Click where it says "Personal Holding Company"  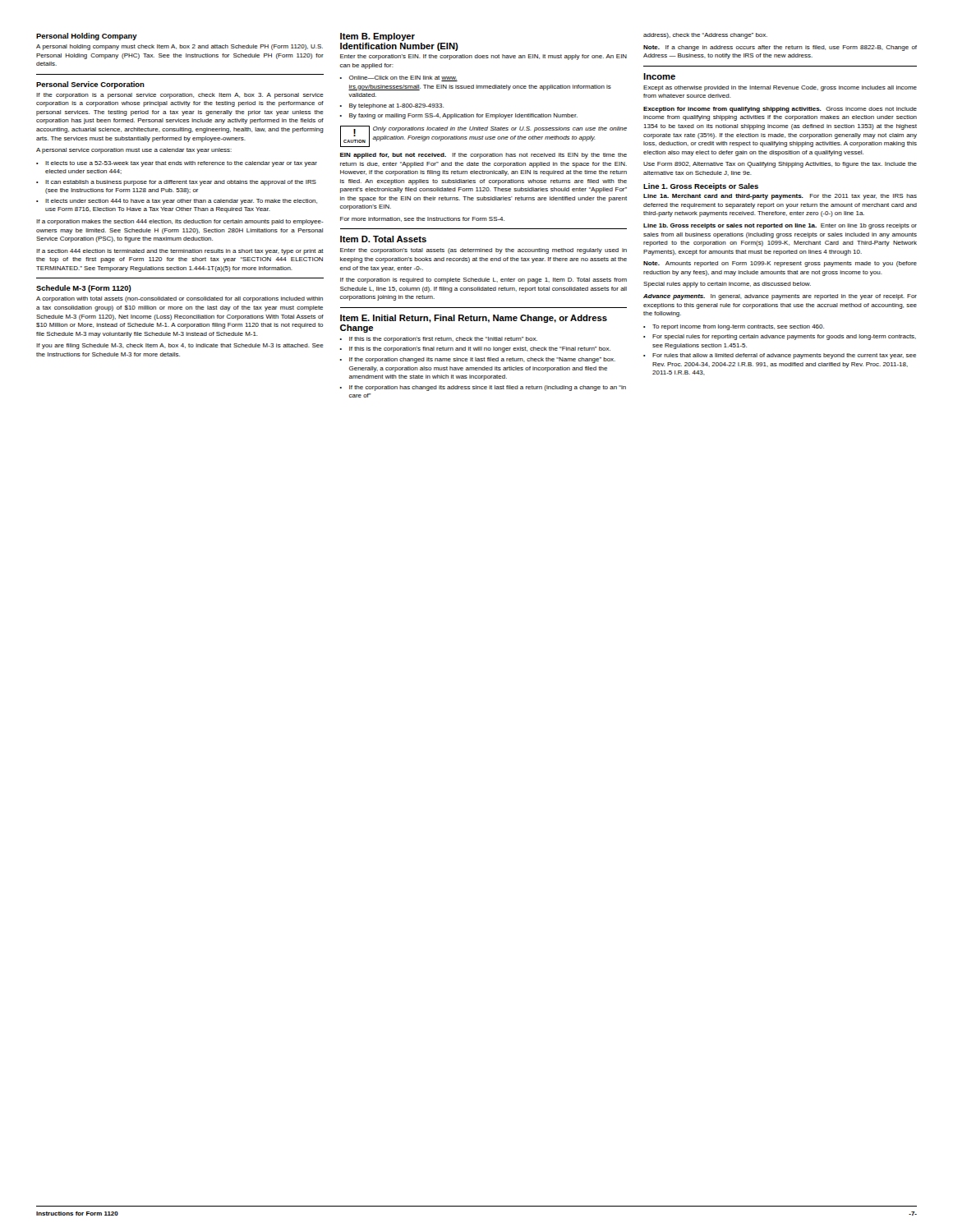(86, 36)
